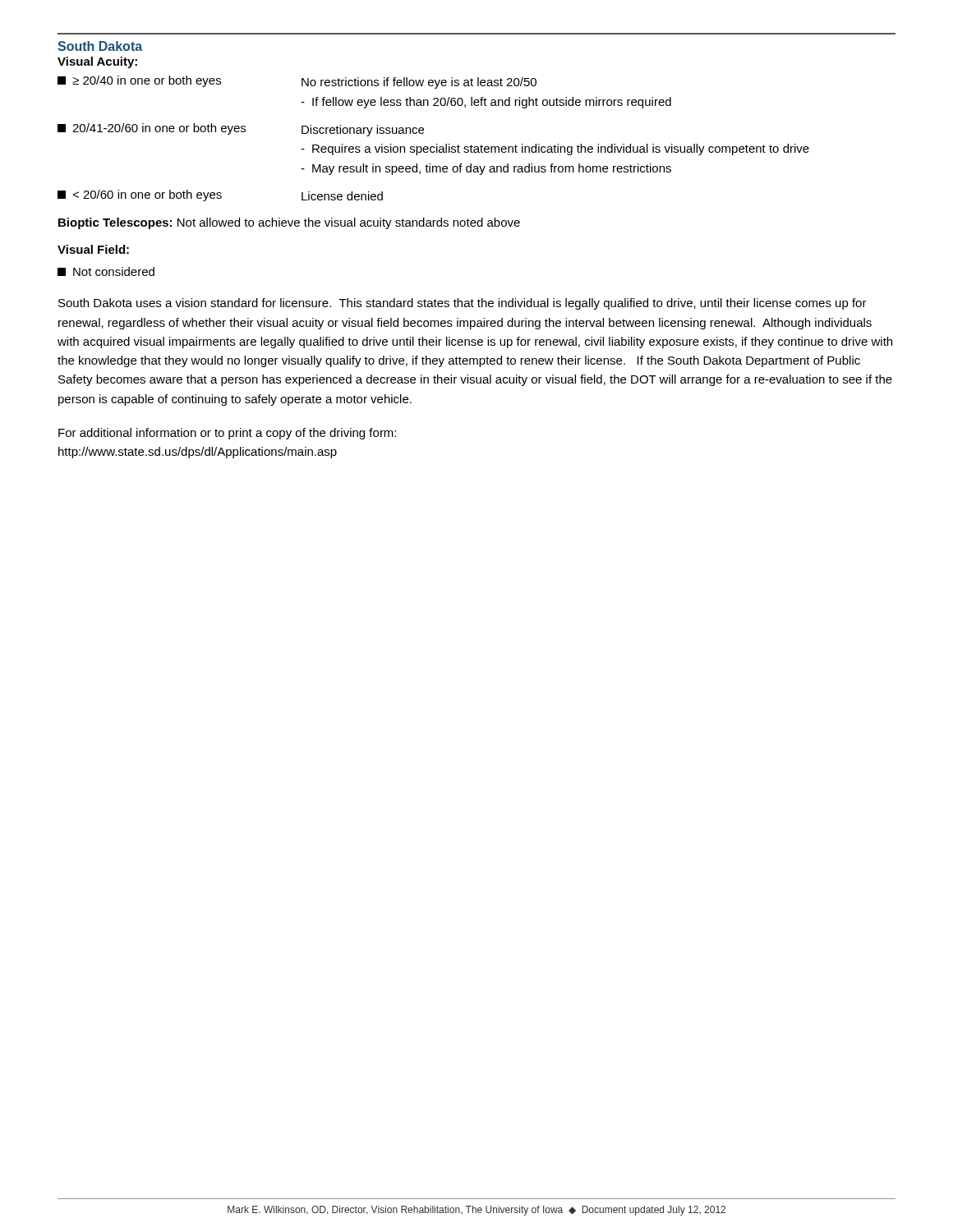Find the list item with the text "≥ 20/40 in one"
Viewport: 953px width, 1232px height.
[x=476, y=93]
